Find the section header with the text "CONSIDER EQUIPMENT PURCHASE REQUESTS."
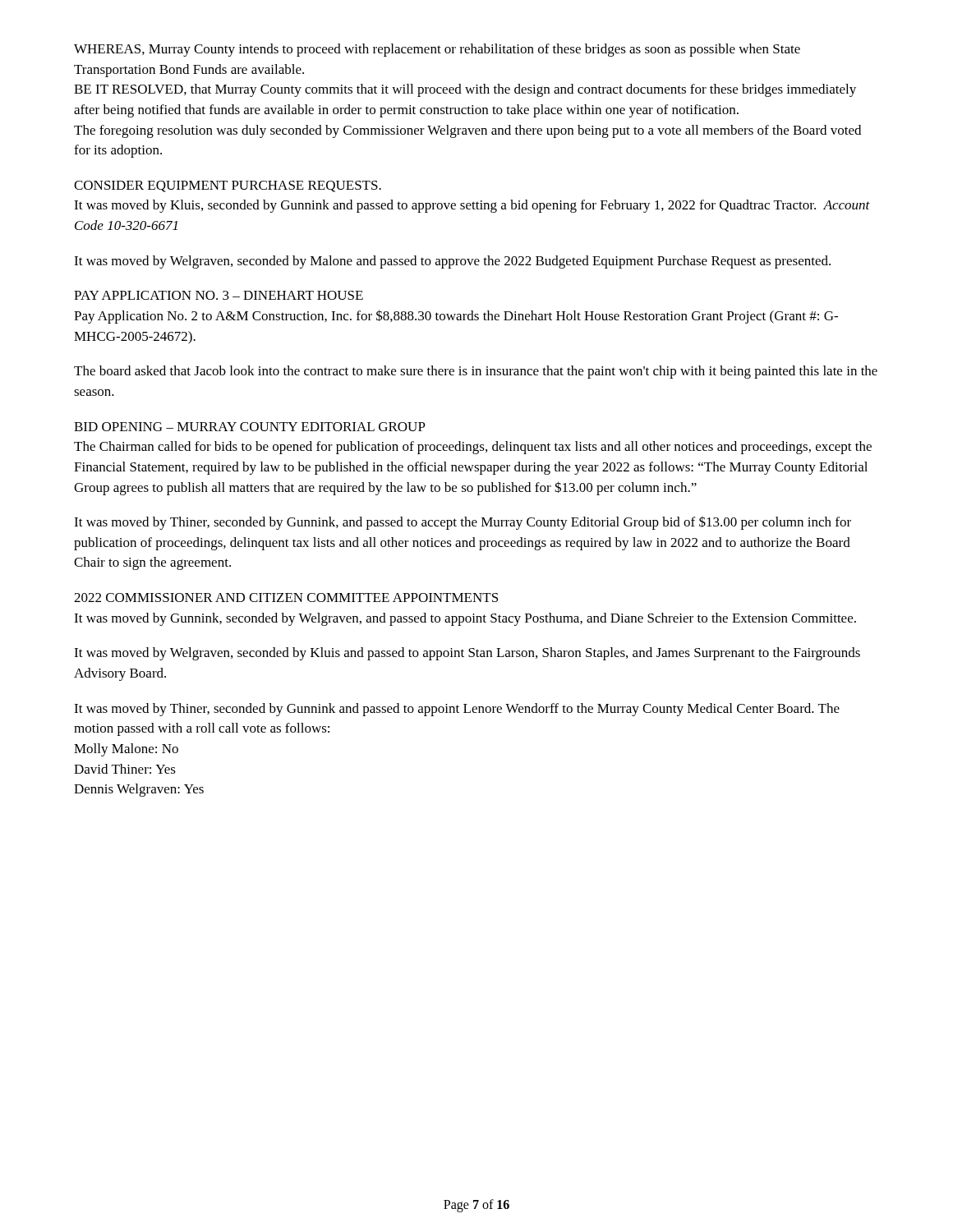Image resolution: width=953 pixels, height=1232 pixels. pyautogui.click(x=228, y=186)
